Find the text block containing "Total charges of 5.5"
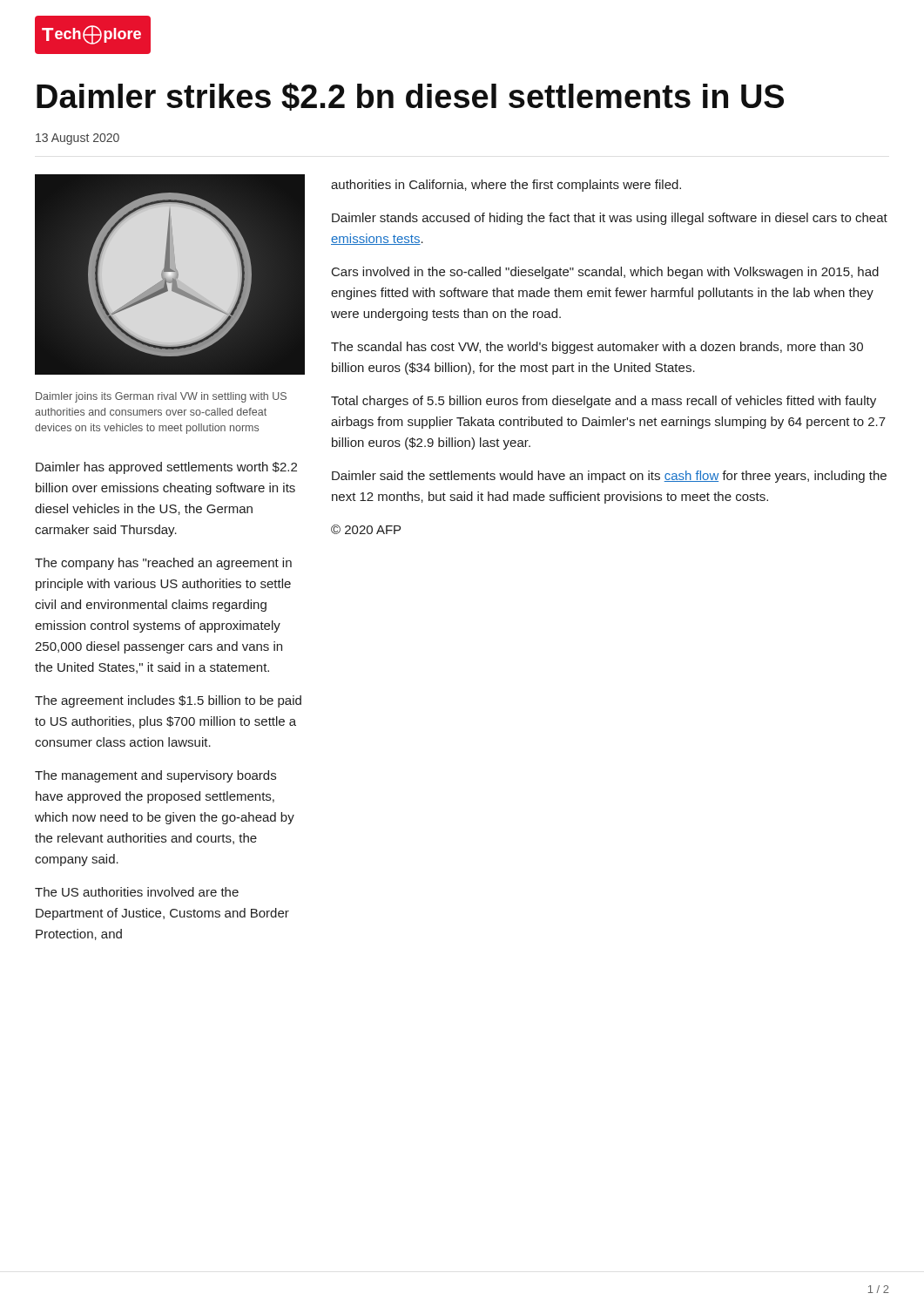Image resolution: width=924 pixels, height=1307 pixels. (x=610, y=422)
